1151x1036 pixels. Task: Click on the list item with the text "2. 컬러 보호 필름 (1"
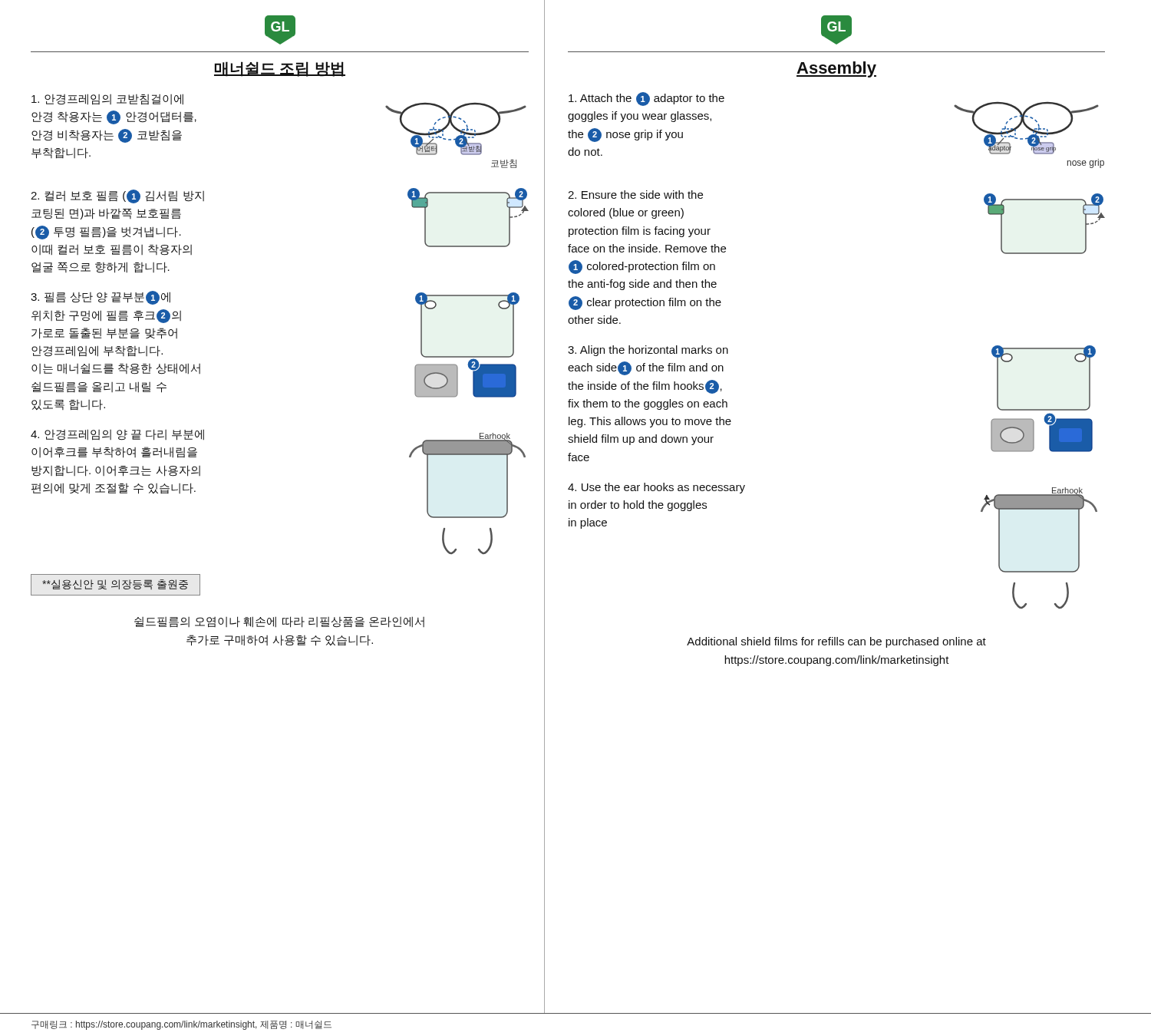pyautogui.click(x=144, y=218)
